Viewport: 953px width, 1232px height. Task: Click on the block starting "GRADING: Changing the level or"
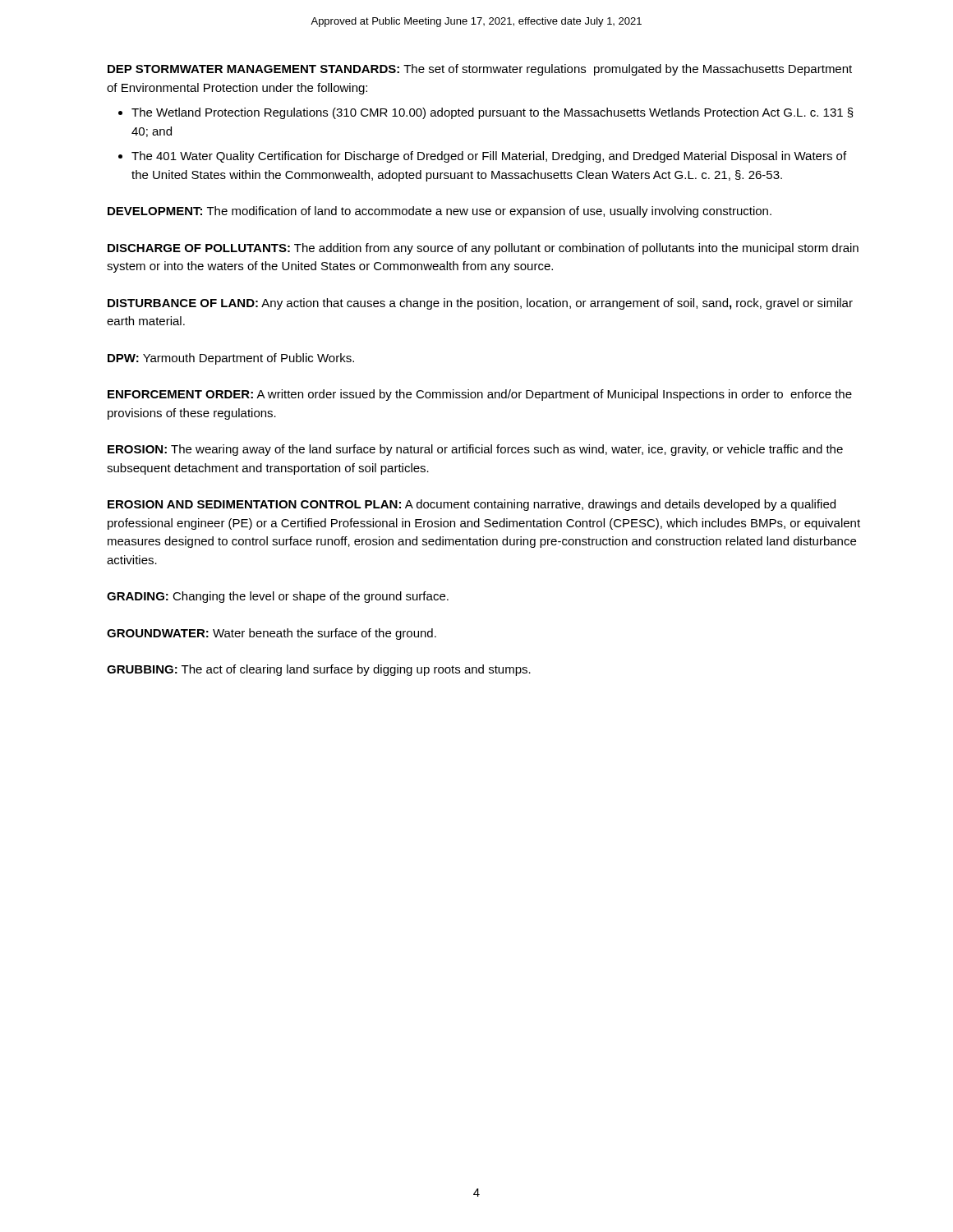point(278,596)
